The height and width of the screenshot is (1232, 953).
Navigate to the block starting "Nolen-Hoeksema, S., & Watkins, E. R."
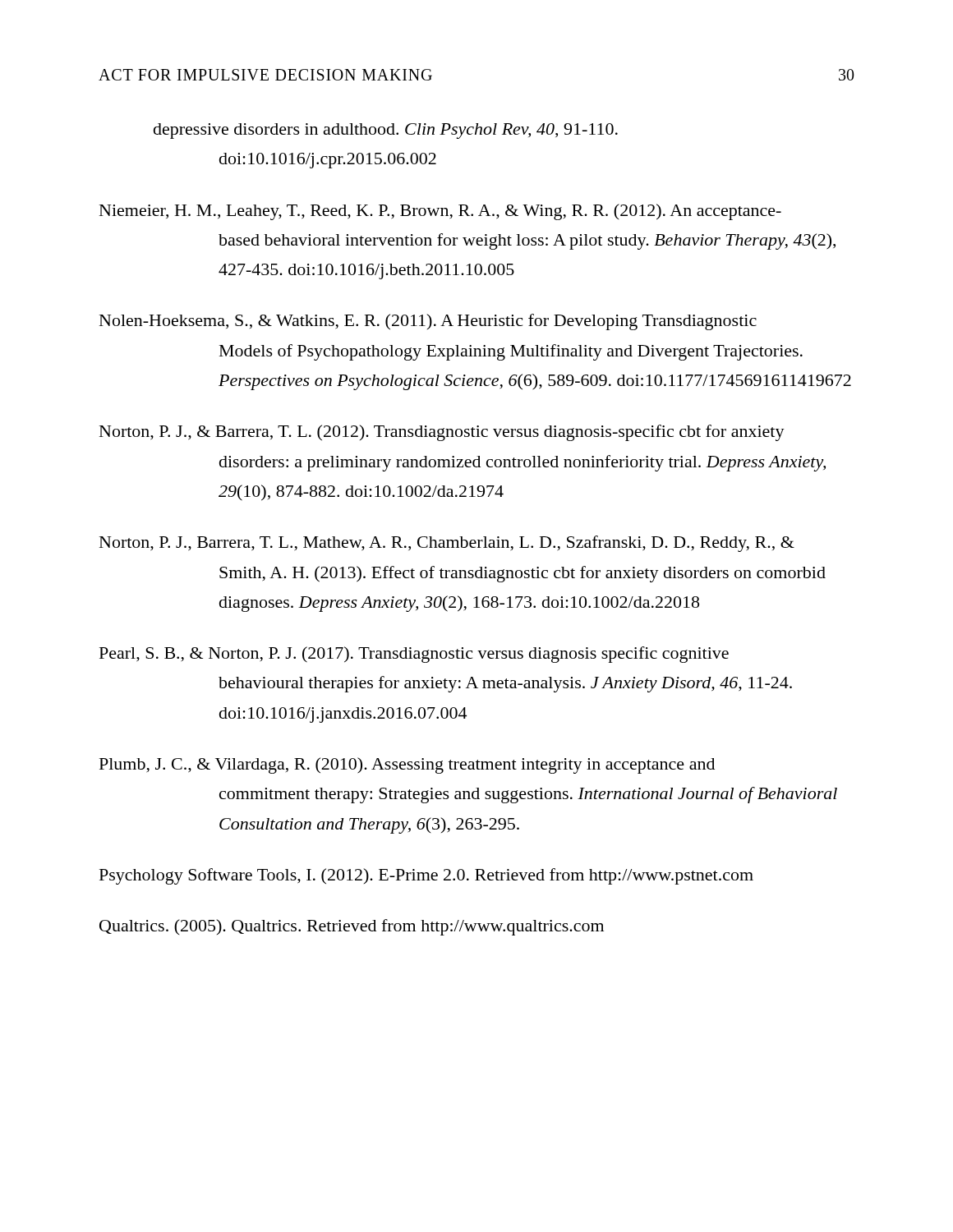[x=475, y=350]
